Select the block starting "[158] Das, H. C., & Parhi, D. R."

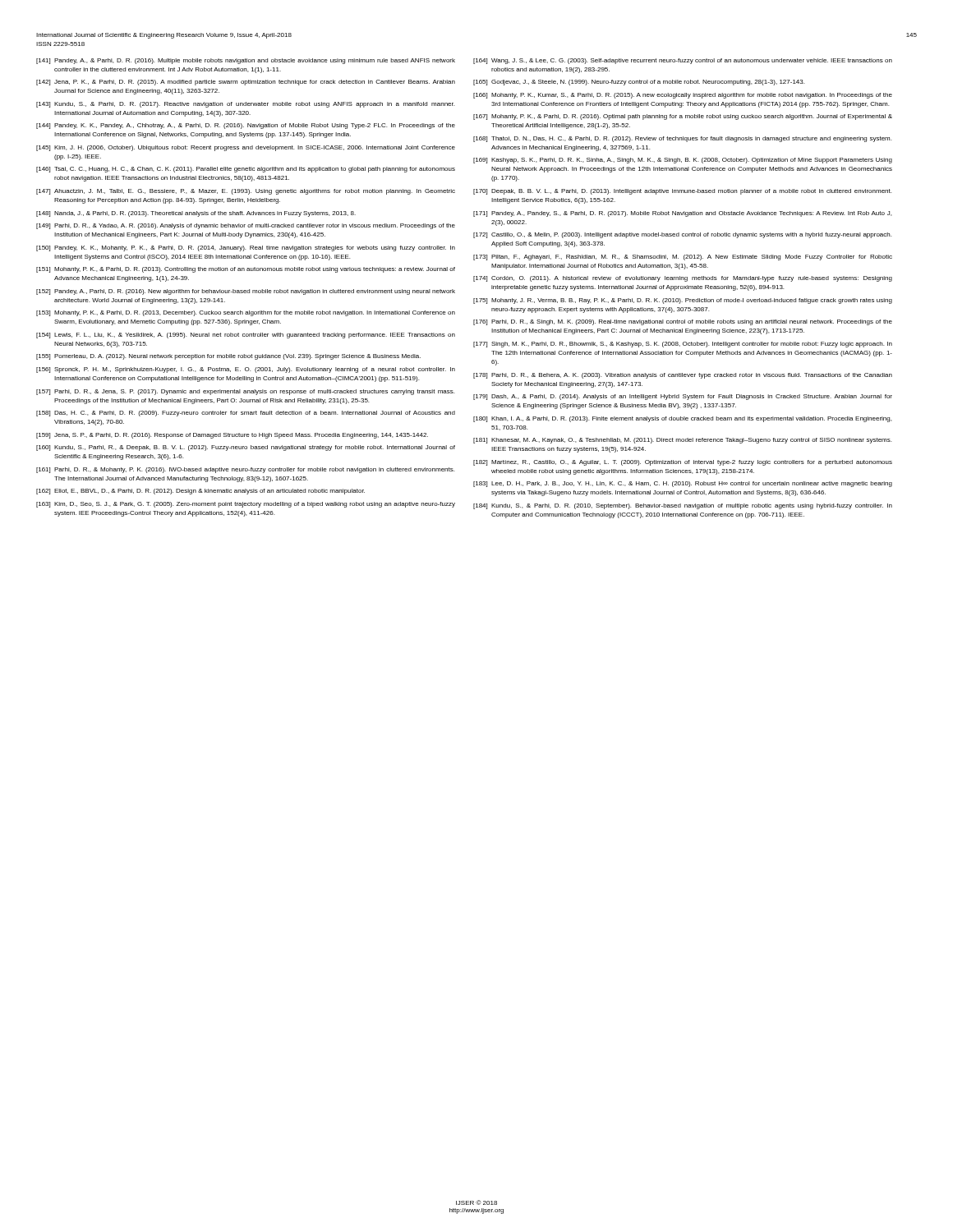246,417
